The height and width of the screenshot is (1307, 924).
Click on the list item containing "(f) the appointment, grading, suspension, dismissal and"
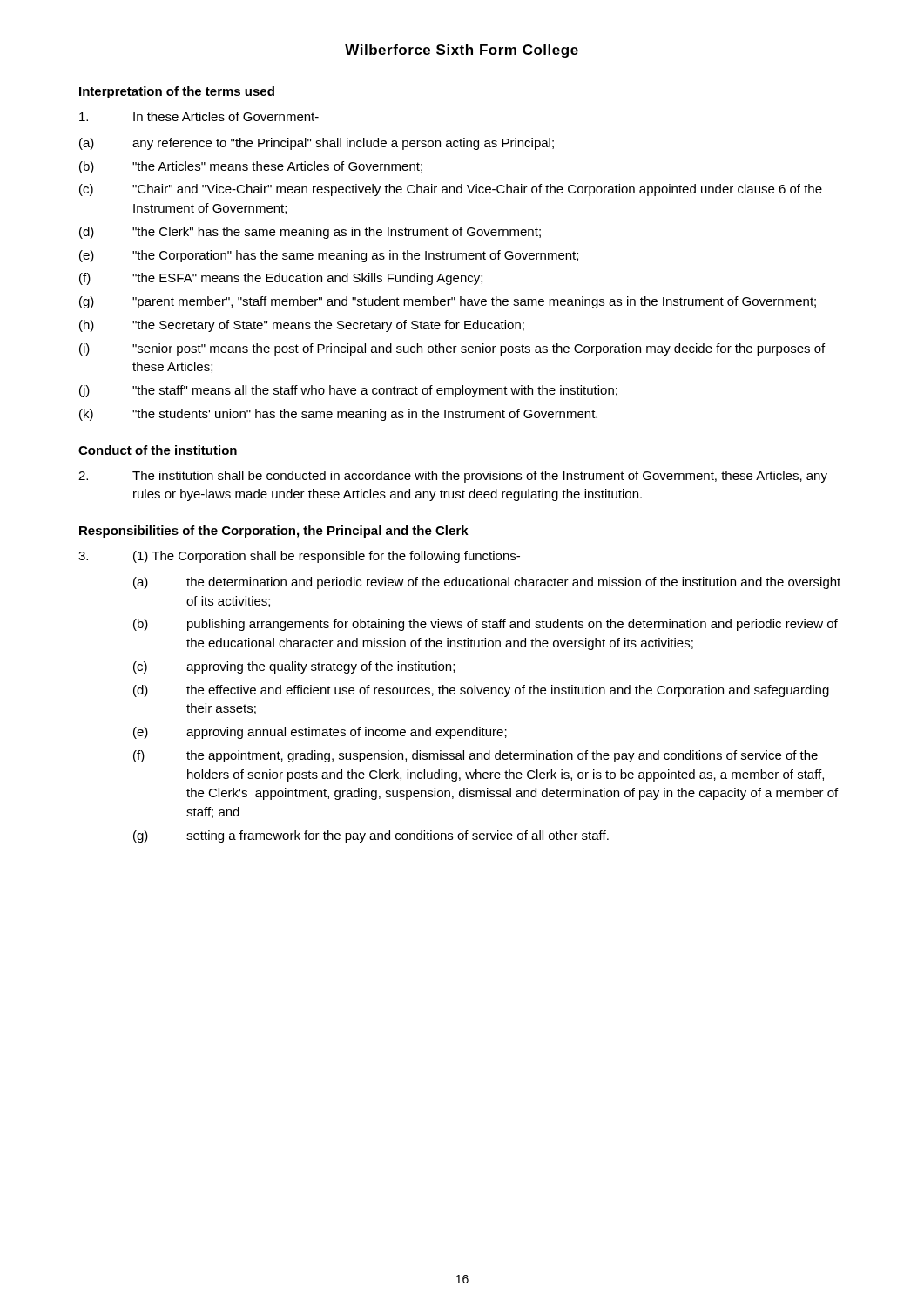tap(489, 784)
